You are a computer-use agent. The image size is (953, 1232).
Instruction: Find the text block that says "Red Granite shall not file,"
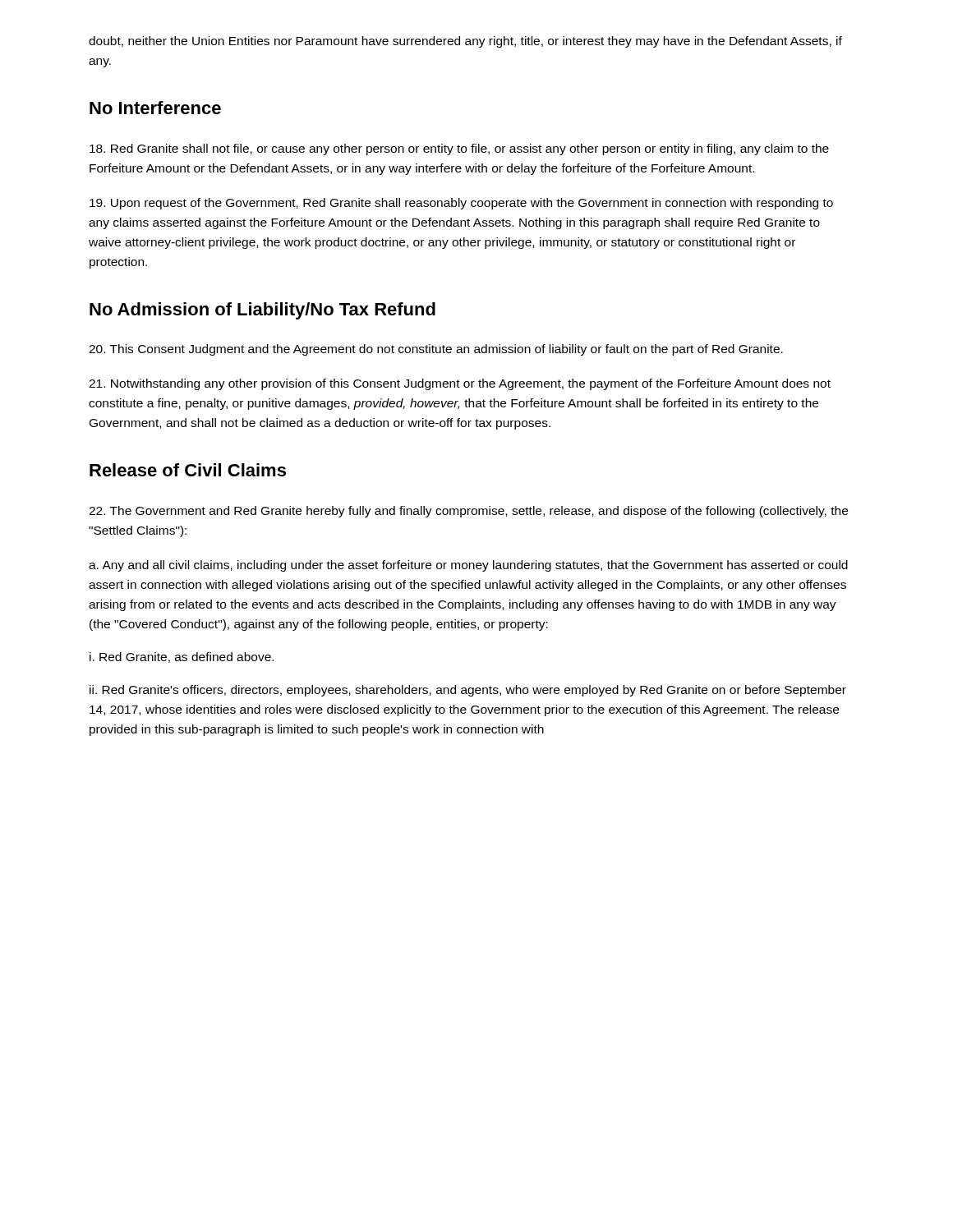click(x=459, y=158)
